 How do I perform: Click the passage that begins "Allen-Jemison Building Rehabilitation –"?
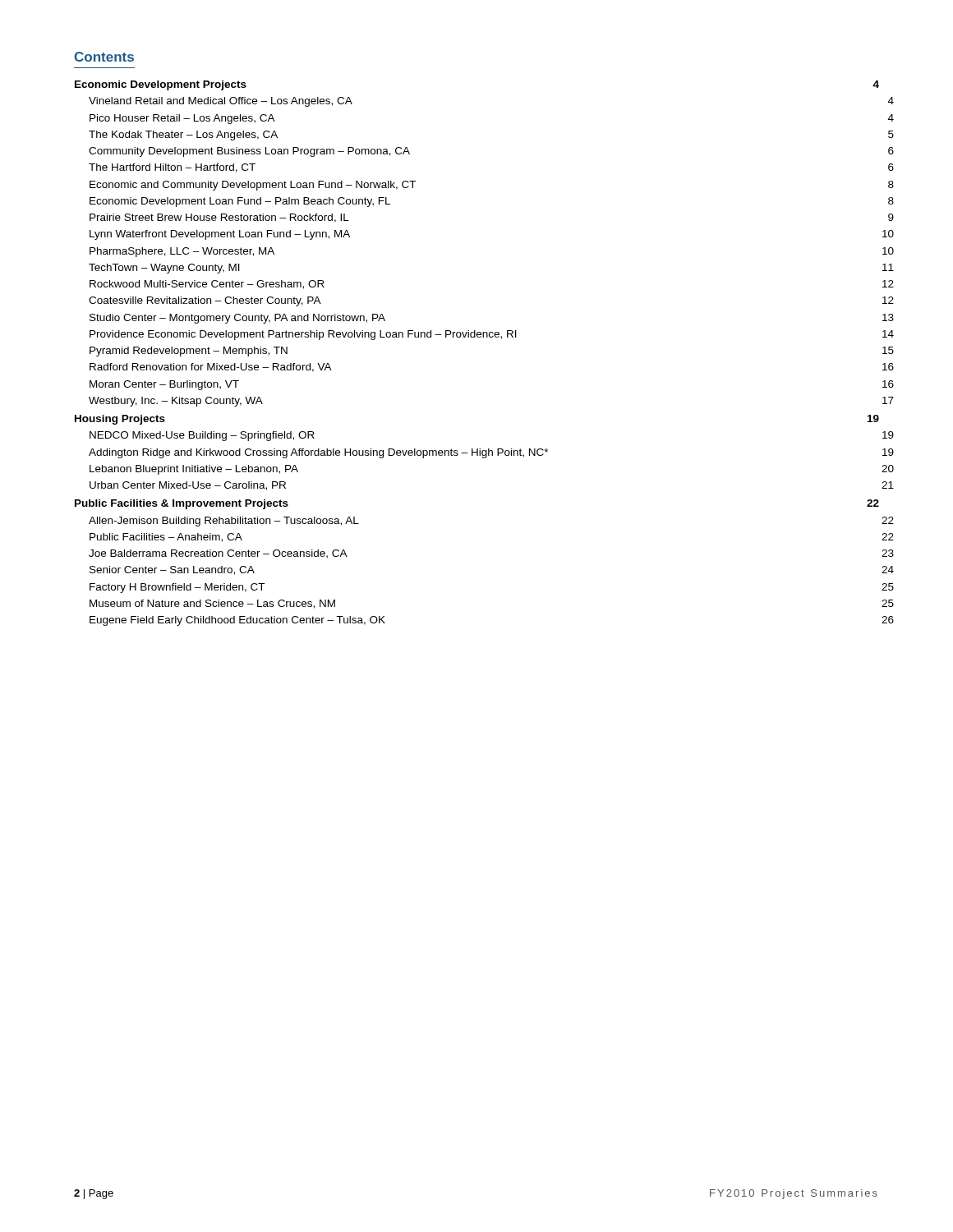220,521
